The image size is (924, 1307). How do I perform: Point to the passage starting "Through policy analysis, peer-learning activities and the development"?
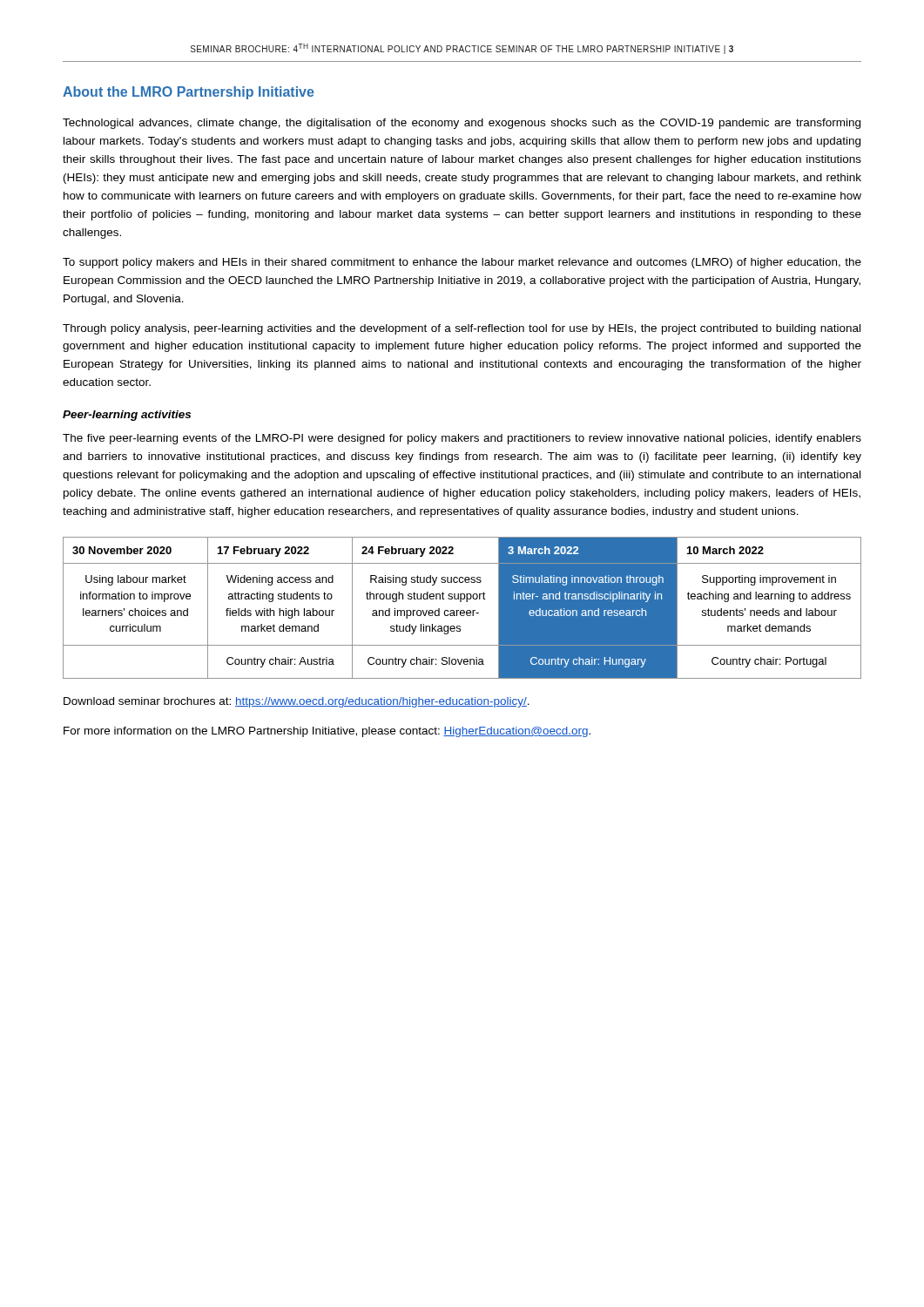[x=462, y=355]
